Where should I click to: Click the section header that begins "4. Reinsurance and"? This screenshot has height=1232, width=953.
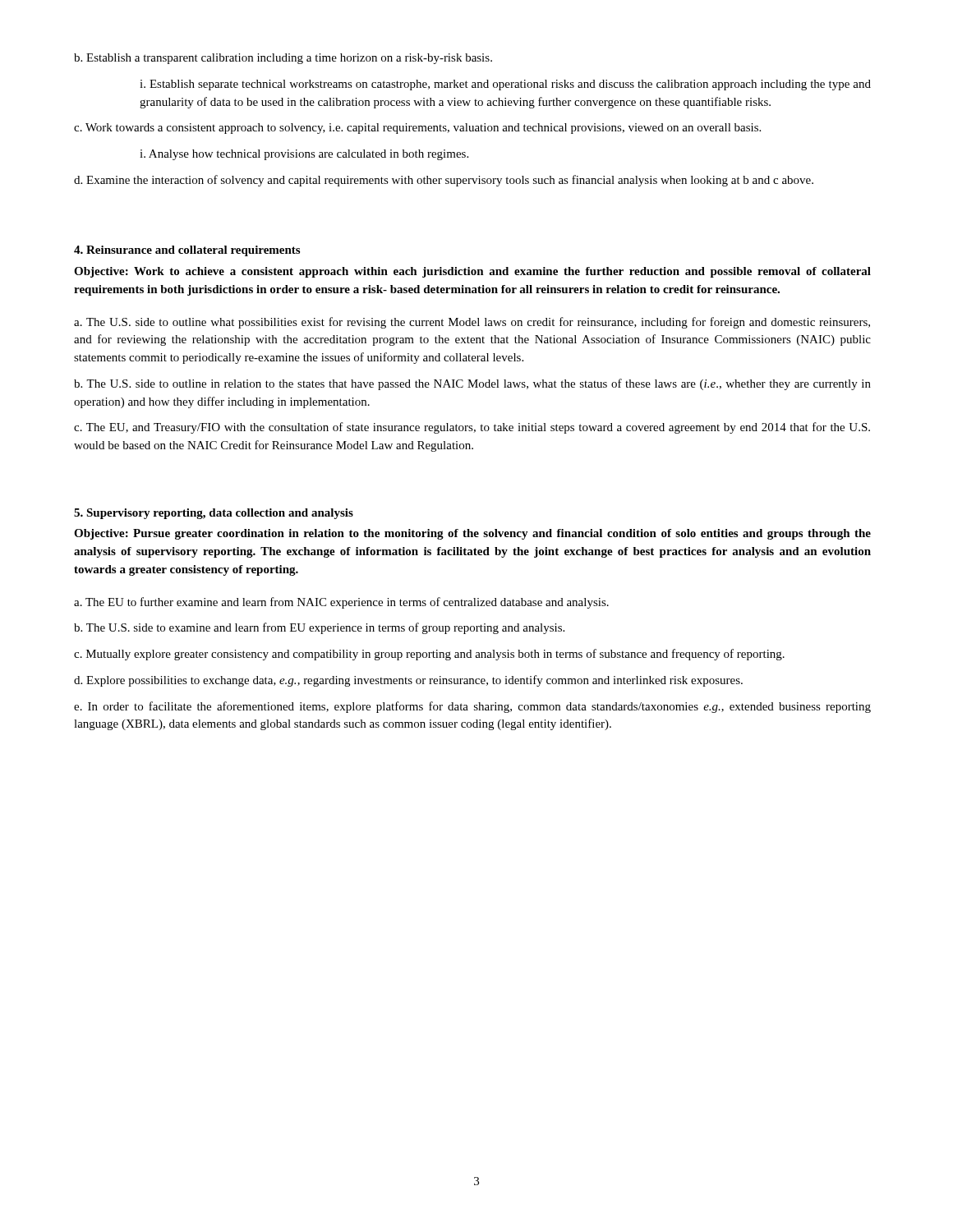click(x=187, y=250)
